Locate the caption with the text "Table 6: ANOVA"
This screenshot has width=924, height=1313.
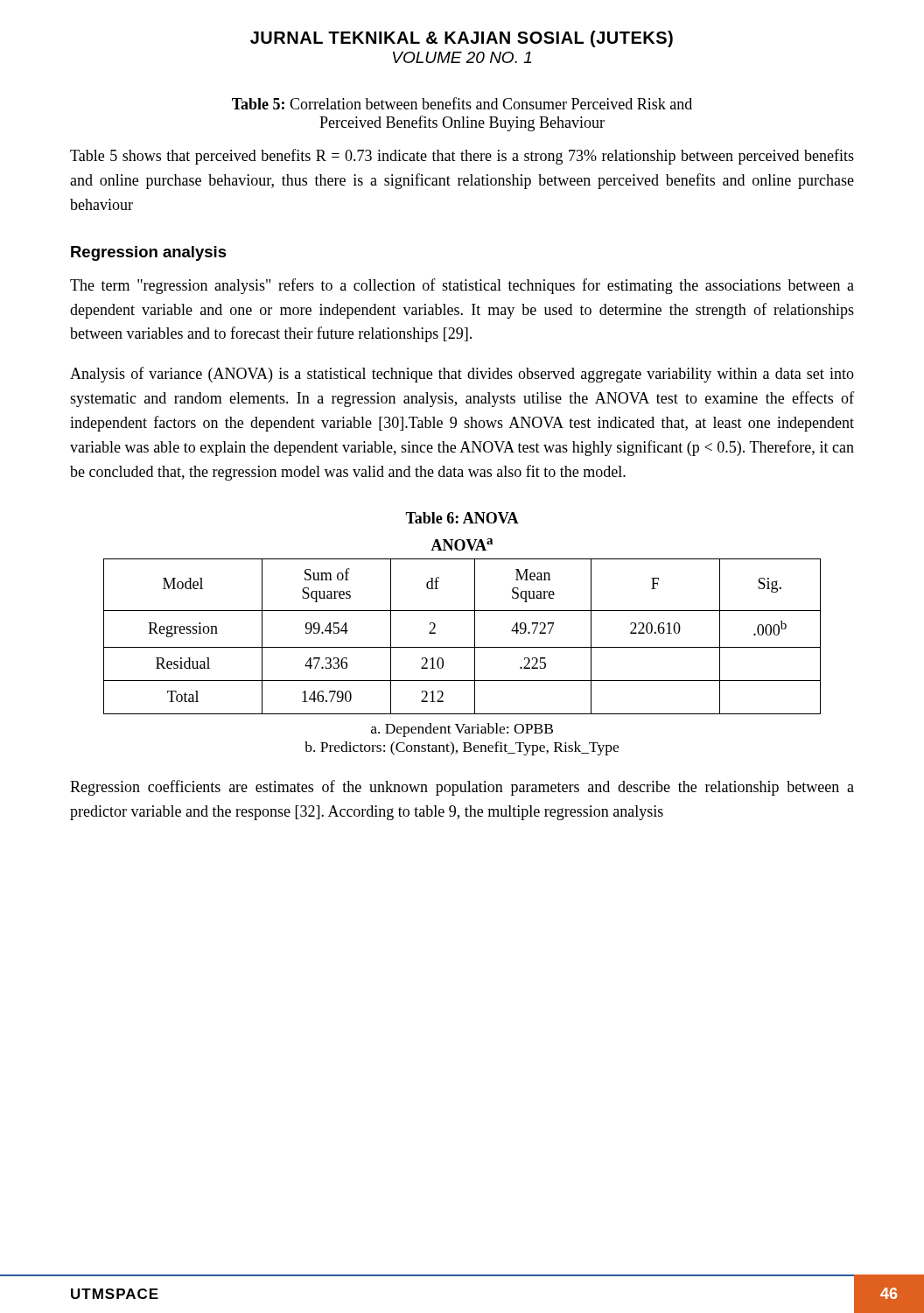pyautogui.click(x=462, y=518)
